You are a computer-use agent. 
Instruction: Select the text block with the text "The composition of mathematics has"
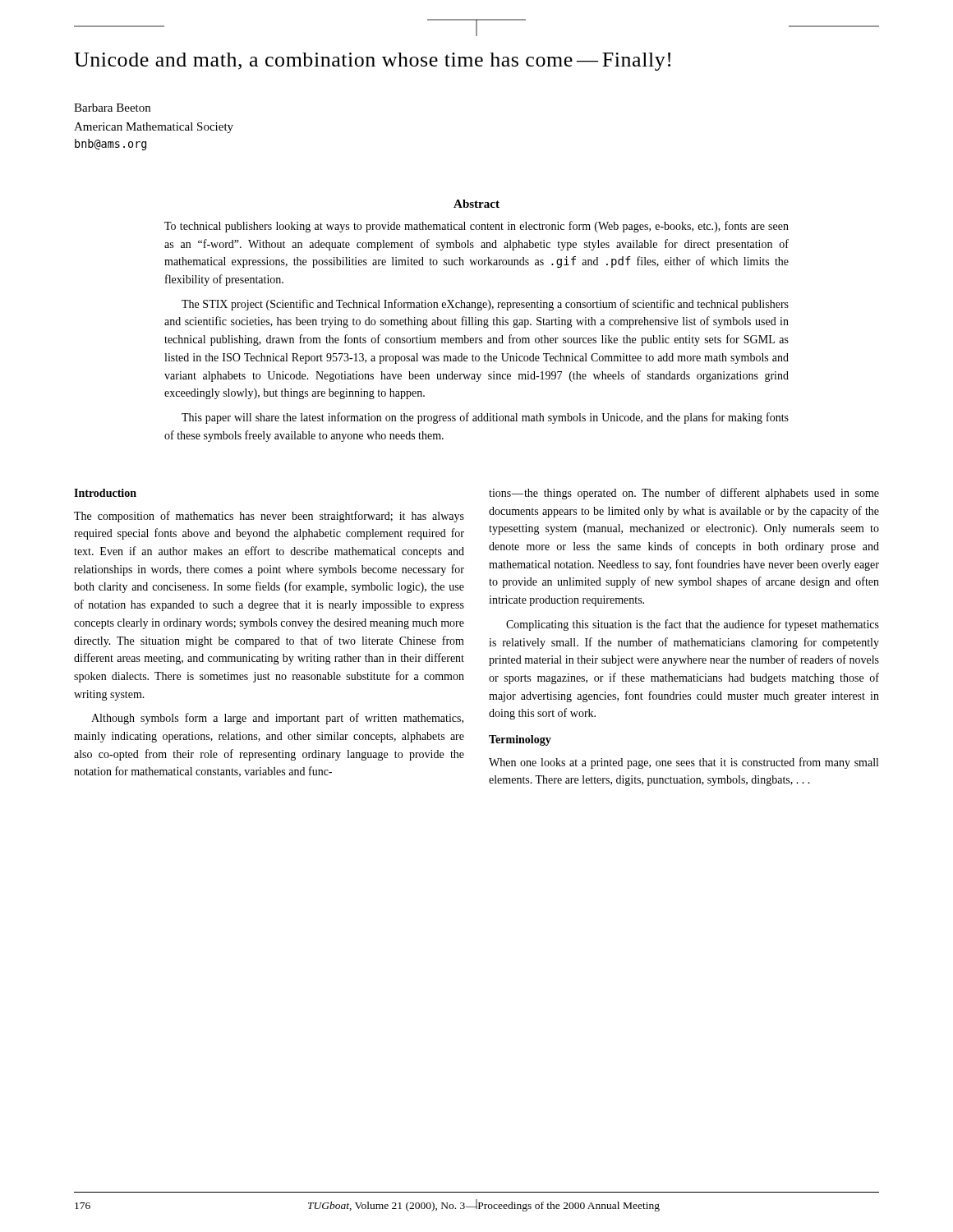click(269, 644)
